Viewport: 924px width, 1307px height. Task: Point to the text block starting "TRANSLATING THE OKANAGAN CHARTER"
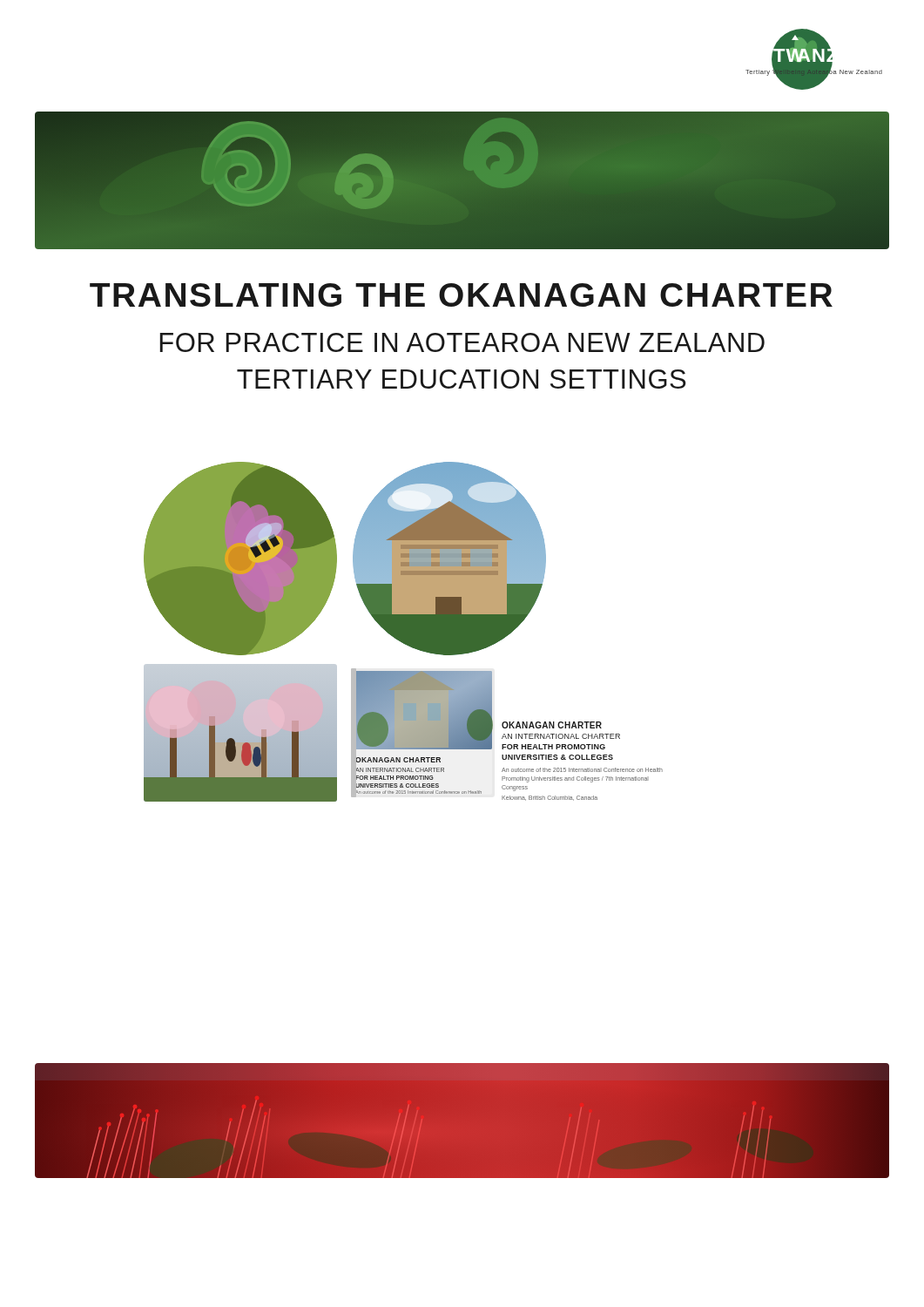(x=462, y=296)
